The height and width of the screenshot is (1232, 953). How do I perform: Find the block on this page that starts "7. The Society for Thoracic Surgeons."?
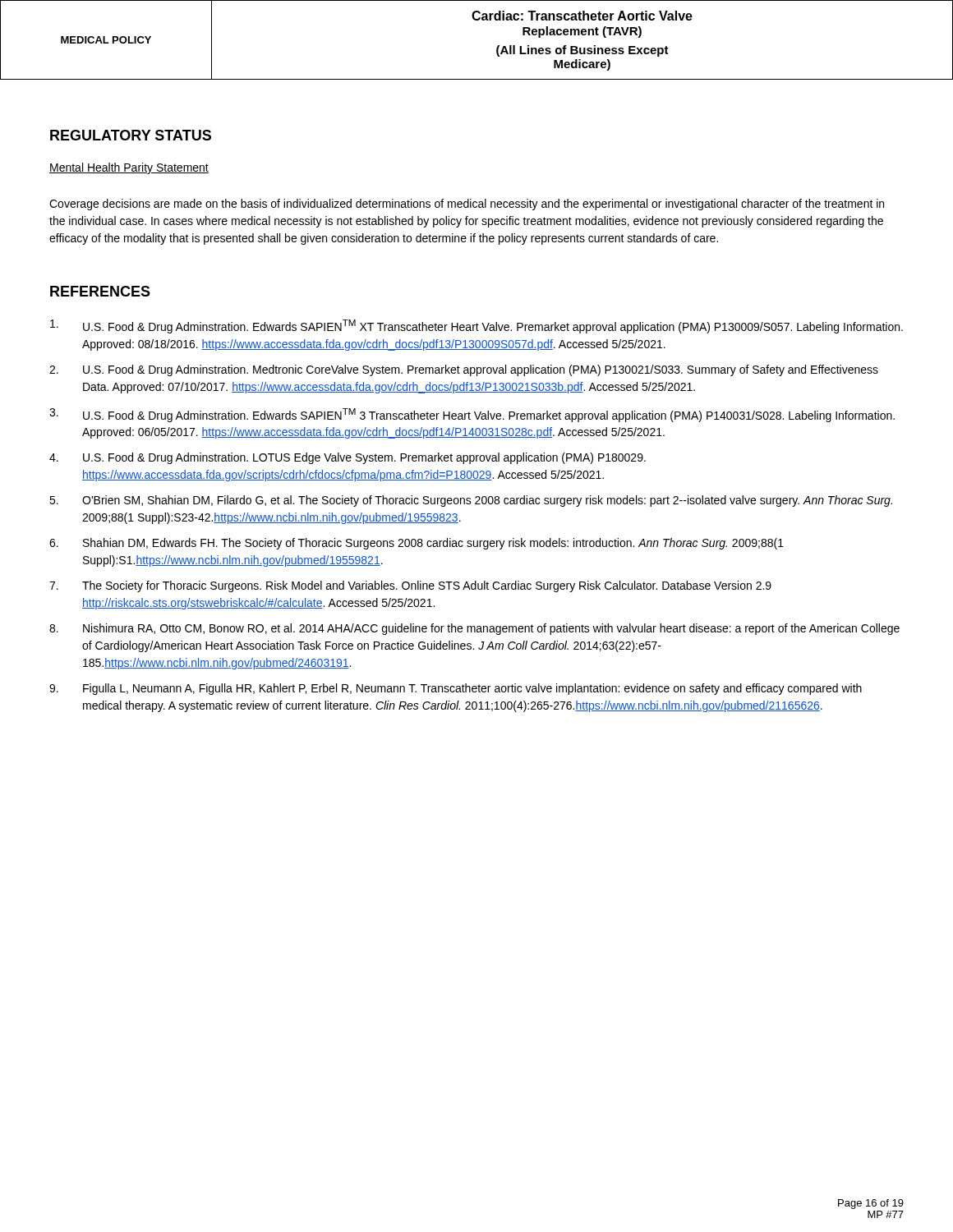click(x=476, y=595)
